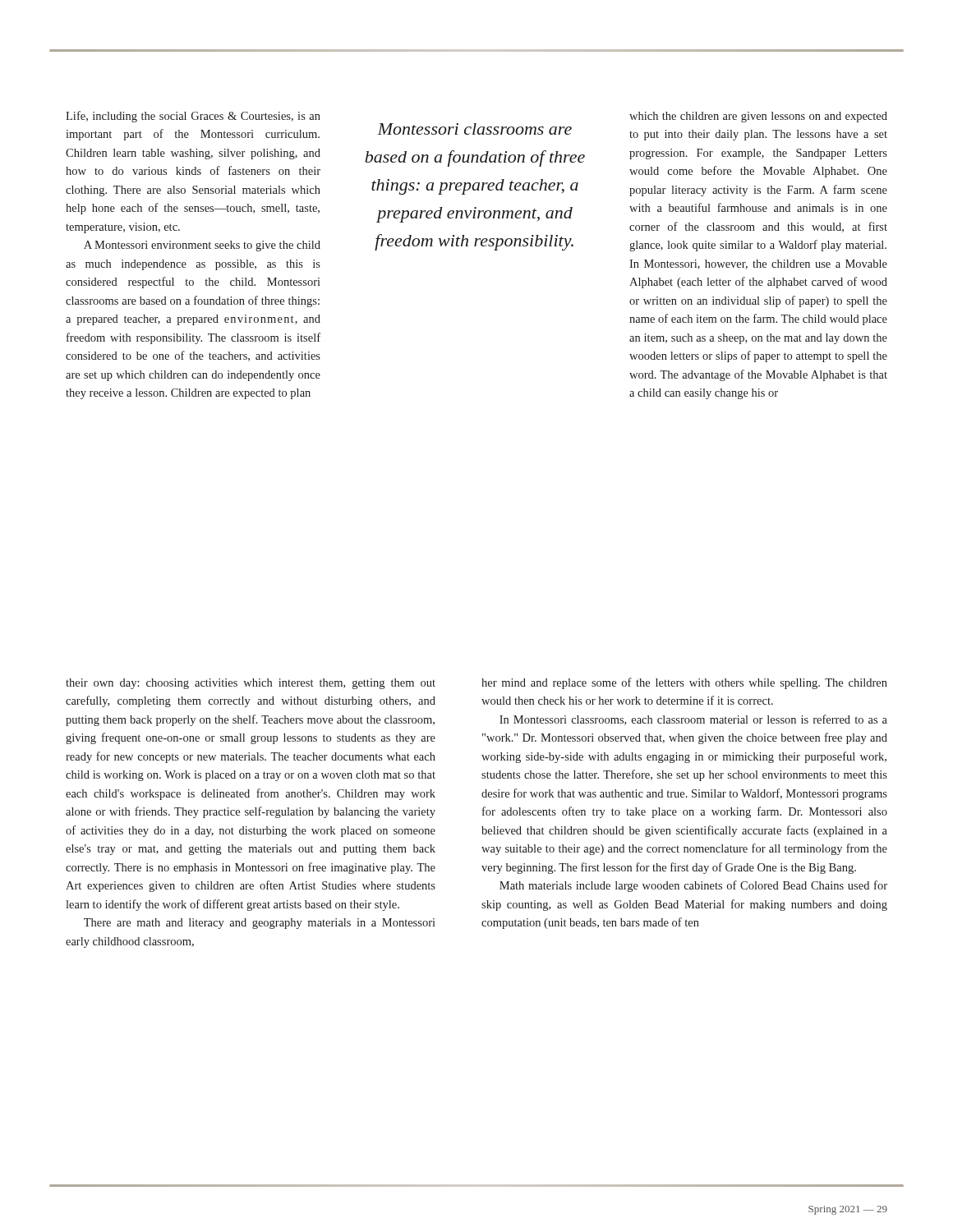Find the block on this page that starts "which the children are"
Viewport: 953px width, 1232px height.
[x=758, y=254]
